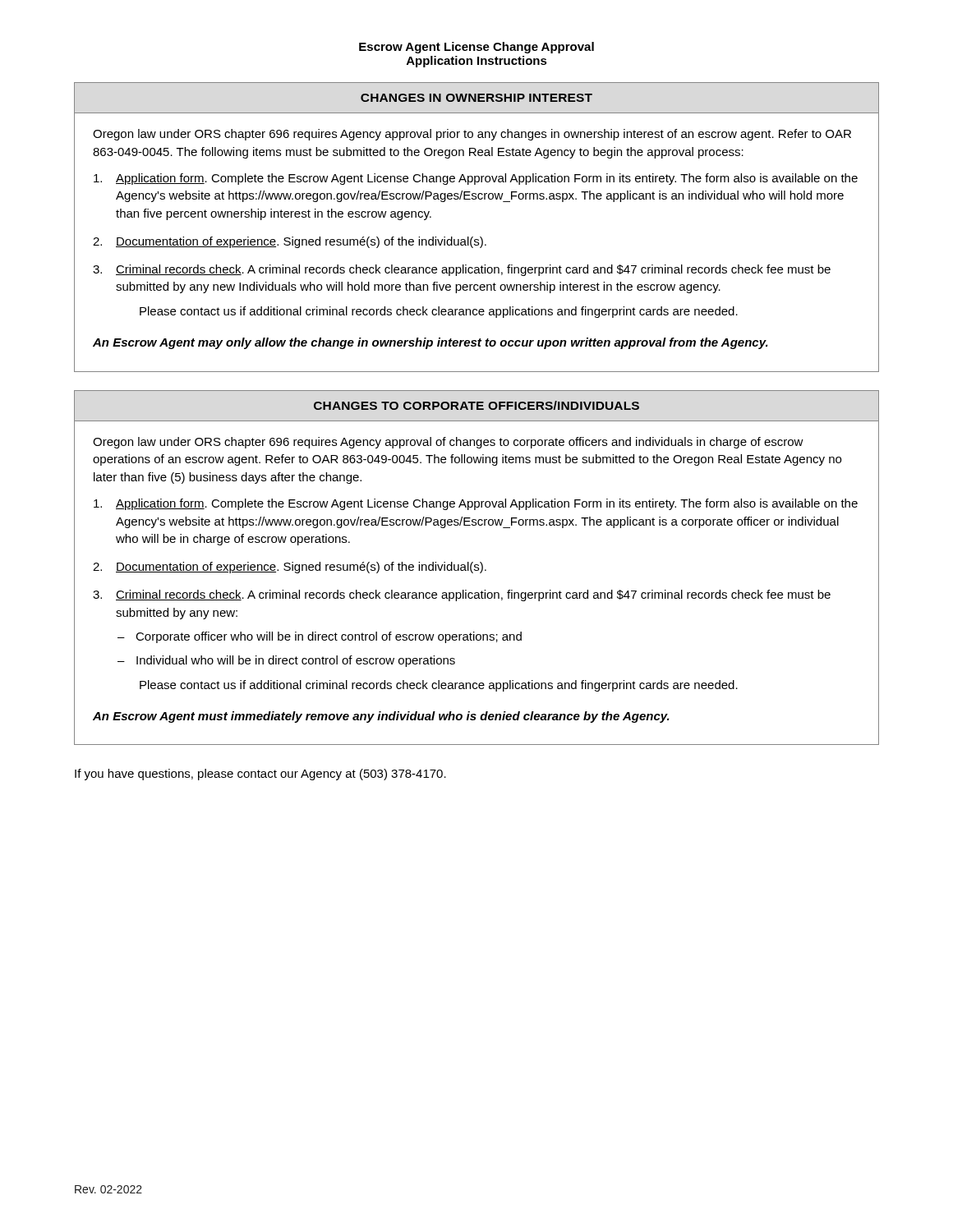
Task: Navigate to the passage starting "CHANGES IN OWNERSHIP INTEREST Oregon law"
Action: pos(476,227)
